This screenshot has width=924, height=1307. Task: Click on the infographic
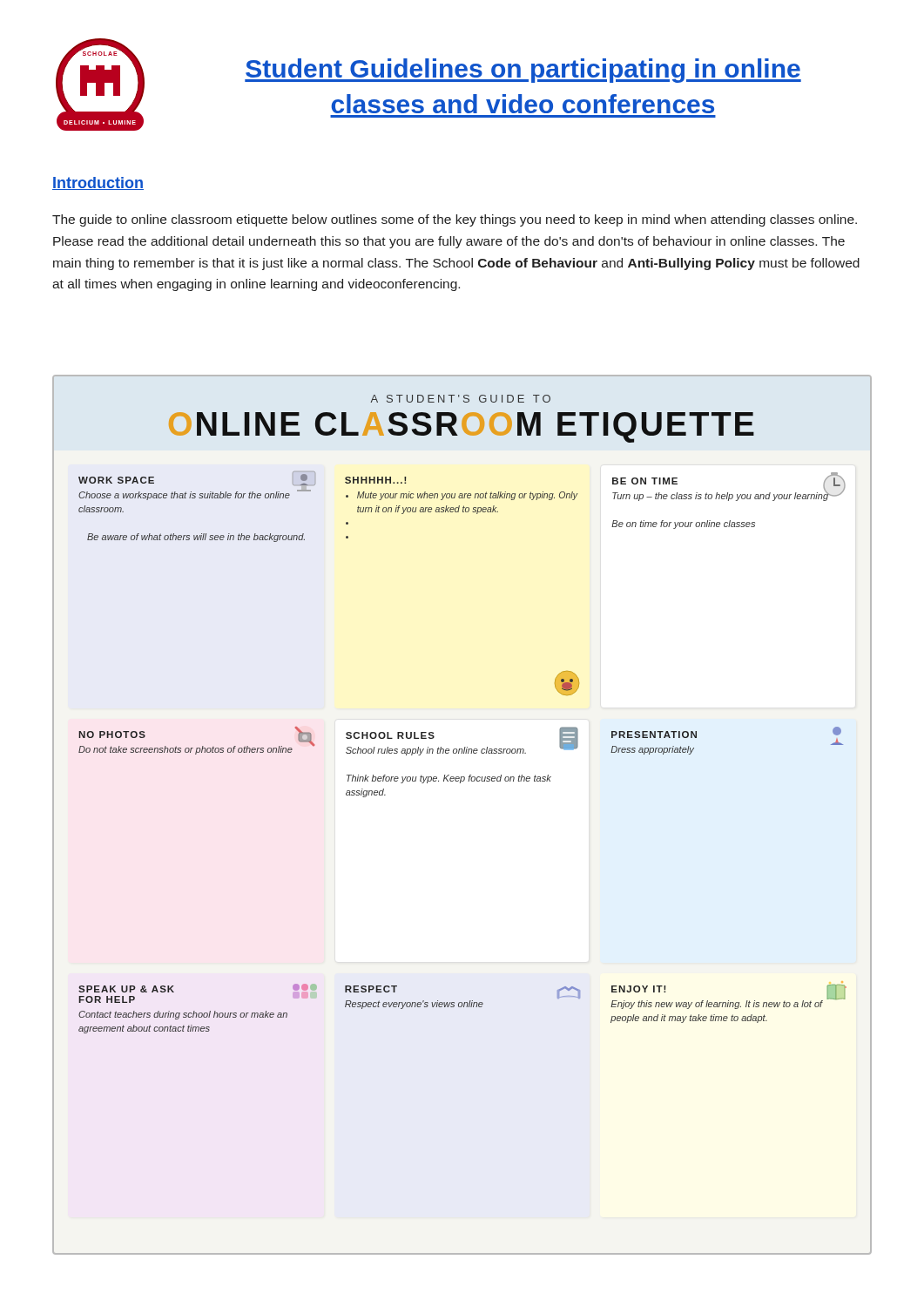click(462, 815)
